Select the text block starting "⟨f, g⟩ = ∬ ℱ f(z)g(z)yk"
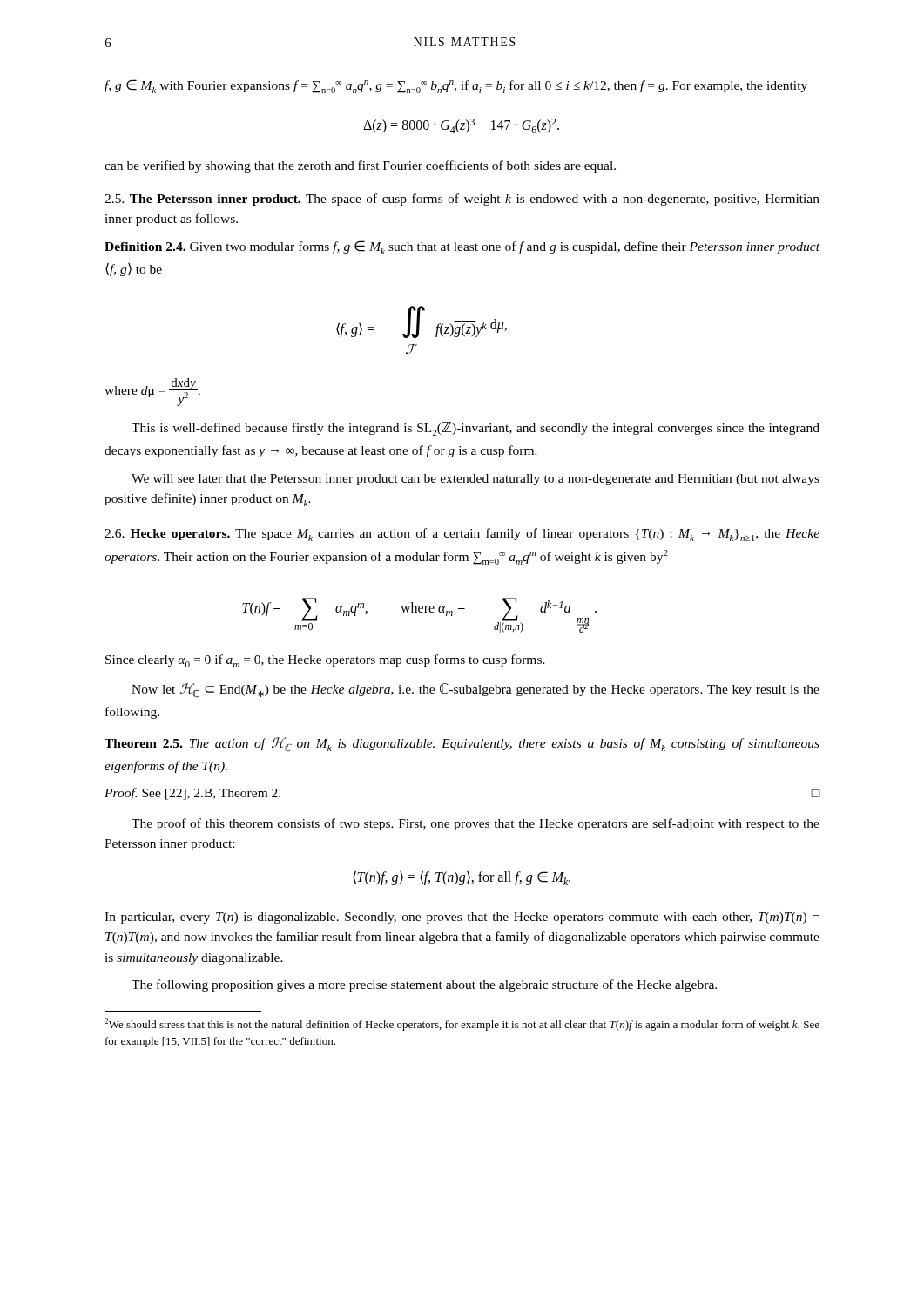Image resolution: width=924 pixels, height=1307 pixels. [462, 325]
